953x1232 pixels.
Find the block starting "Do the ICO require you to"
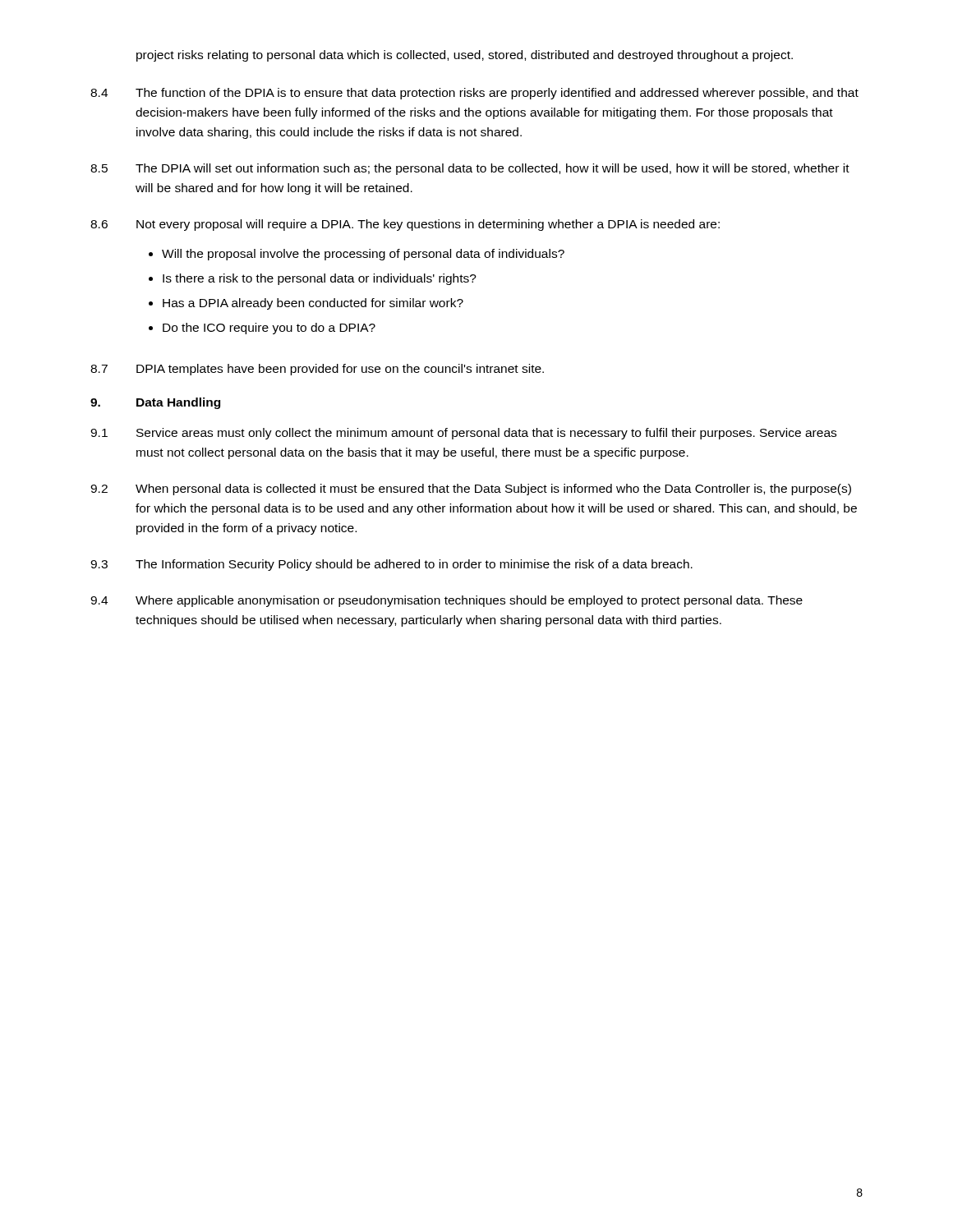[x=269, y=327]
